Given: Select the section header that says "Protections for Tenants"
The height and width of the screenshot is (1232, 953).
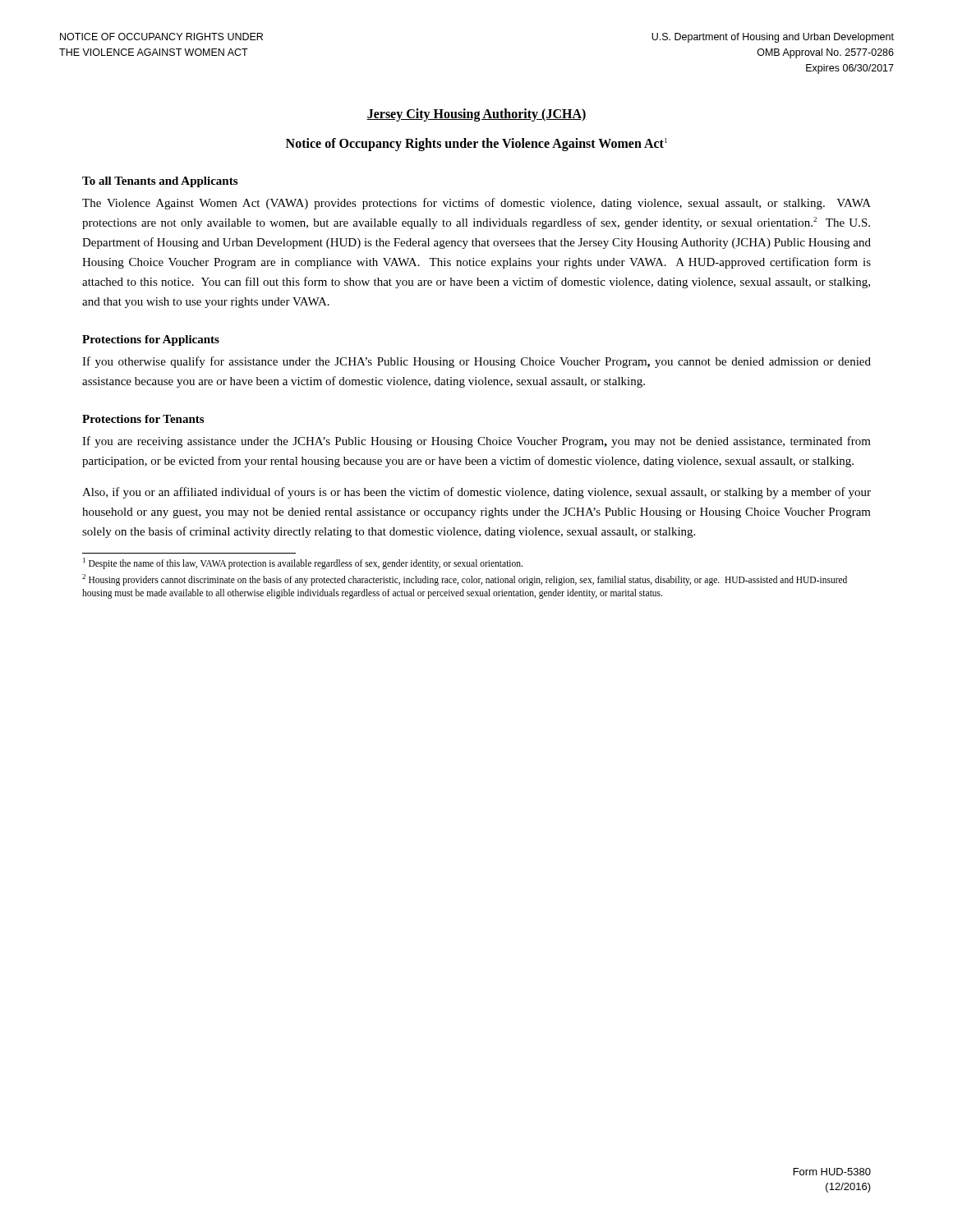Looking at the screenshot, I should (x=143, y=419).
